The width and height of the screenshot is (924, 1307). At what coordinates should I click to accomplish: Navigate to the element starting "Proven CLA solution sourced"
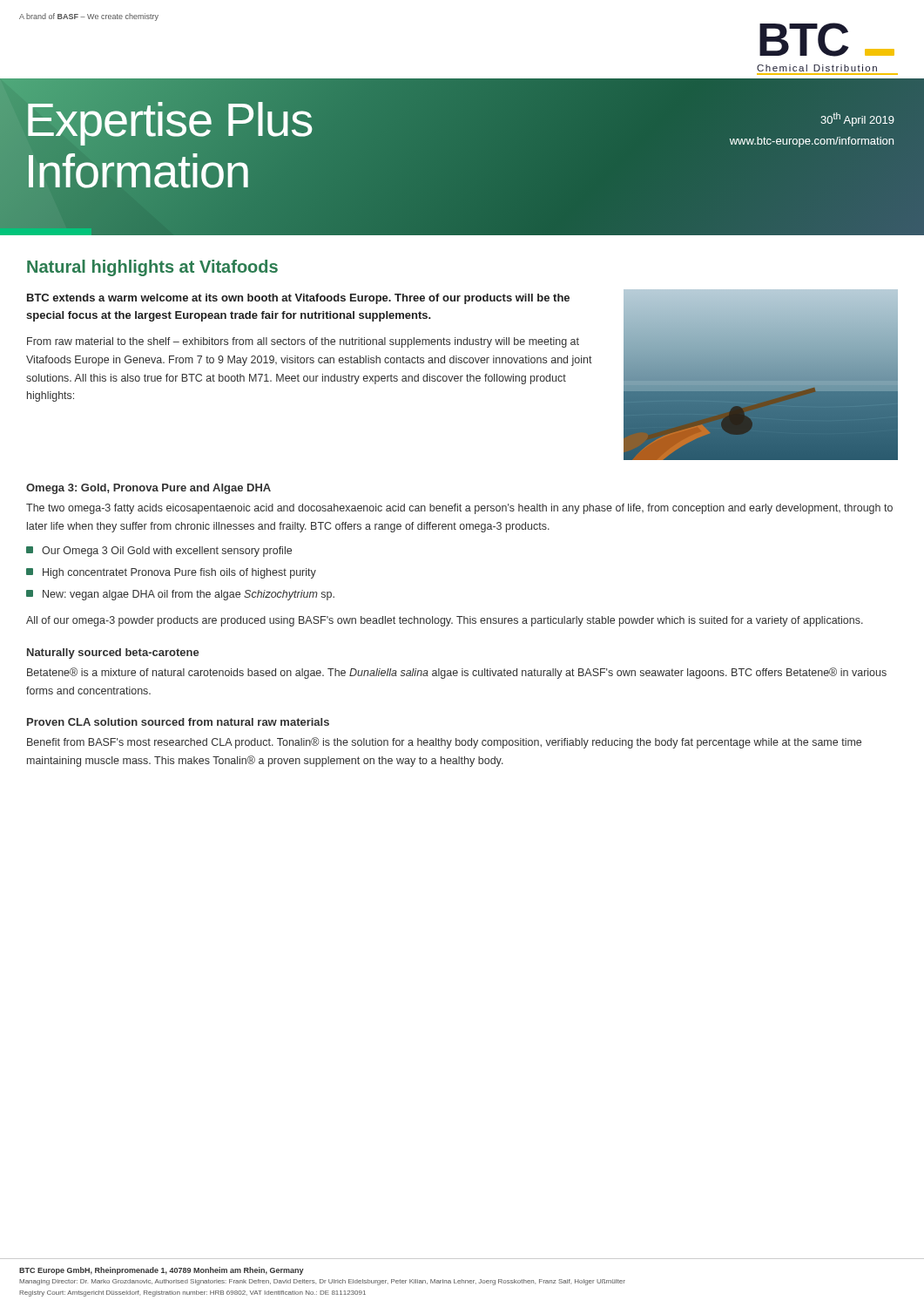pyautogui.click(x=178, y=722)
